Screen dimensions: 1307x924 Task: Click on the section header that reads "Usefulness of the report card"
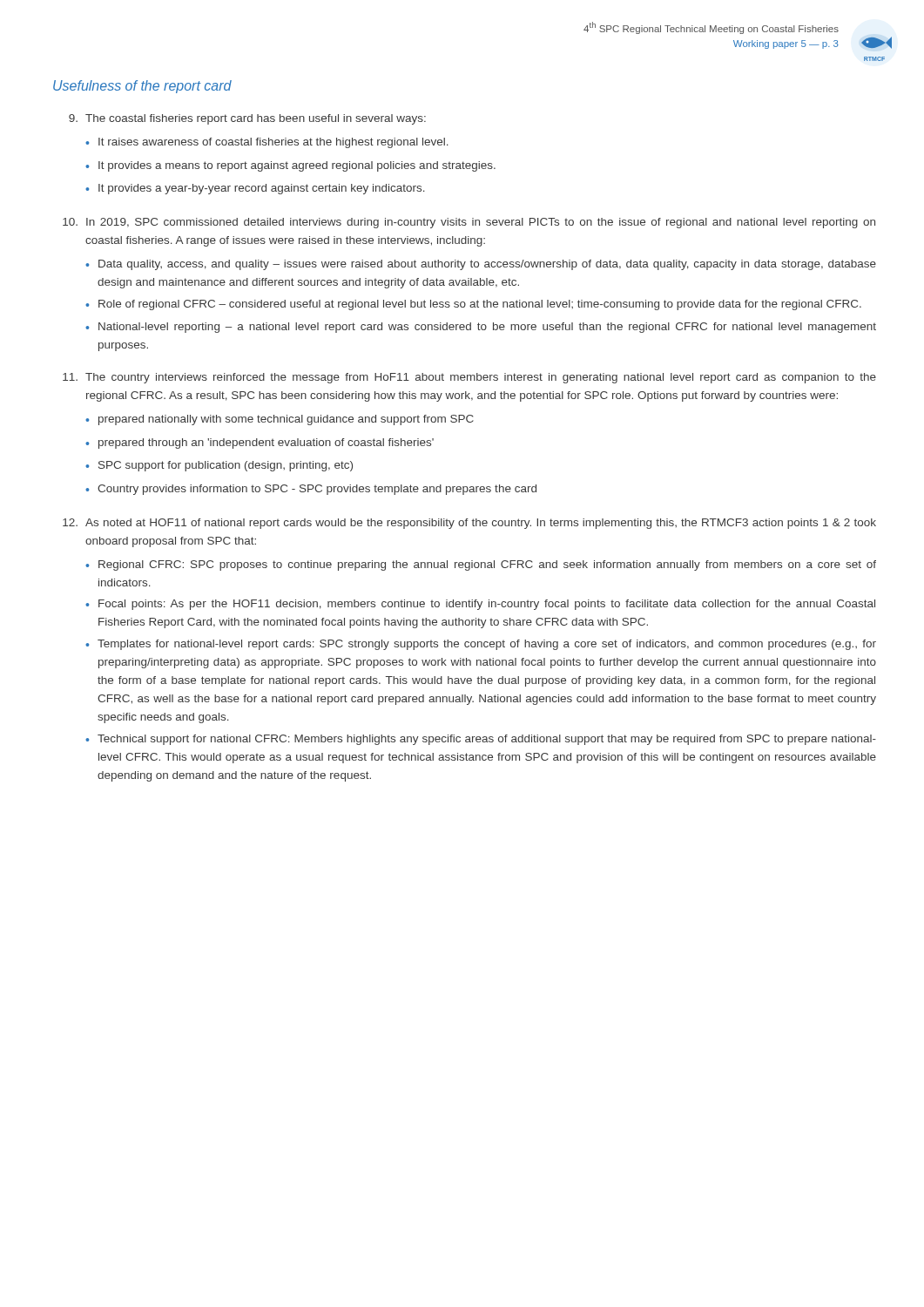tap(142, 86)
